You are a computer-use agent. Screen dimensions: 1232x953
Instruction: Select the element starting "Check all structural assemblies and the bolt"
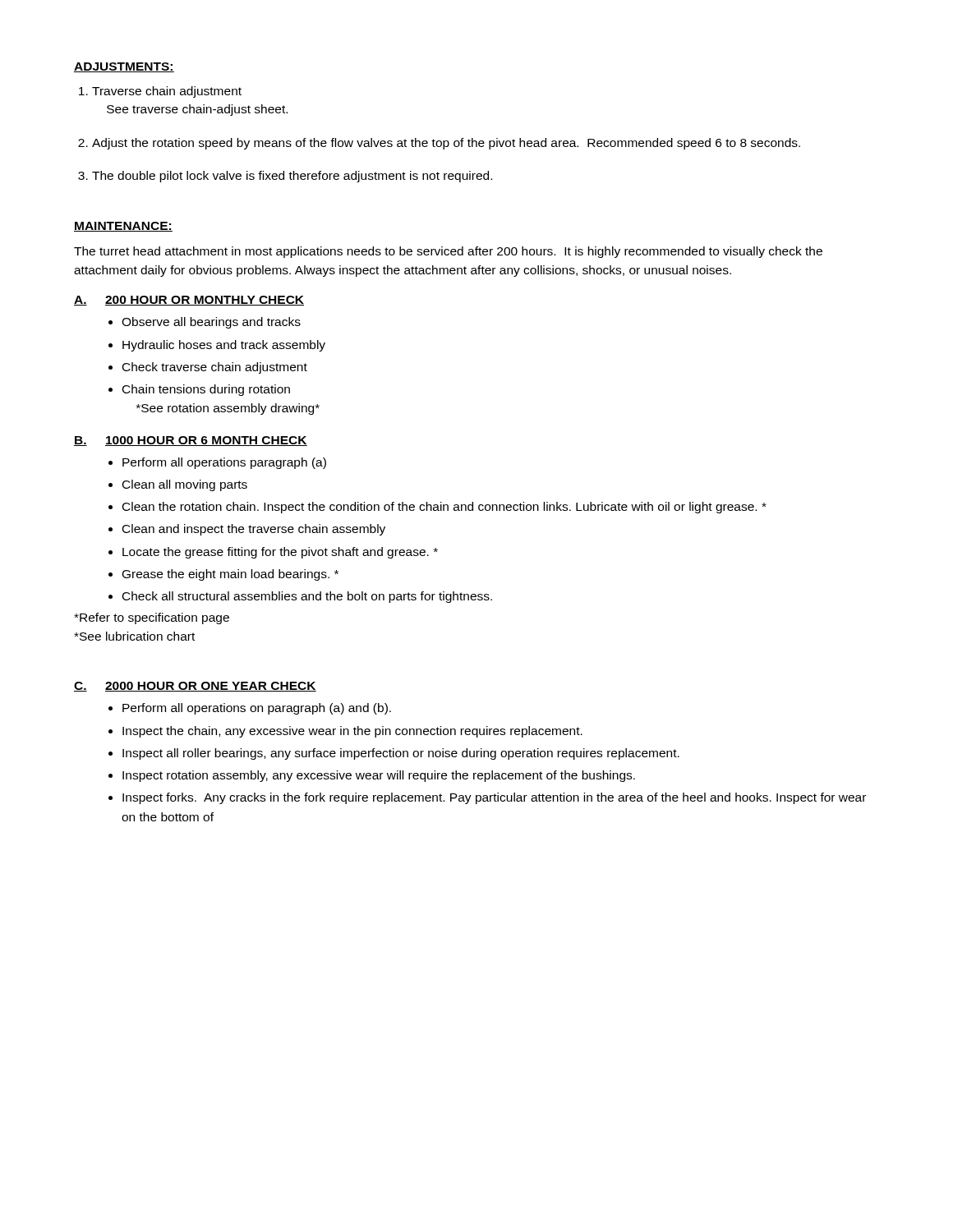(x=492, y=596)
